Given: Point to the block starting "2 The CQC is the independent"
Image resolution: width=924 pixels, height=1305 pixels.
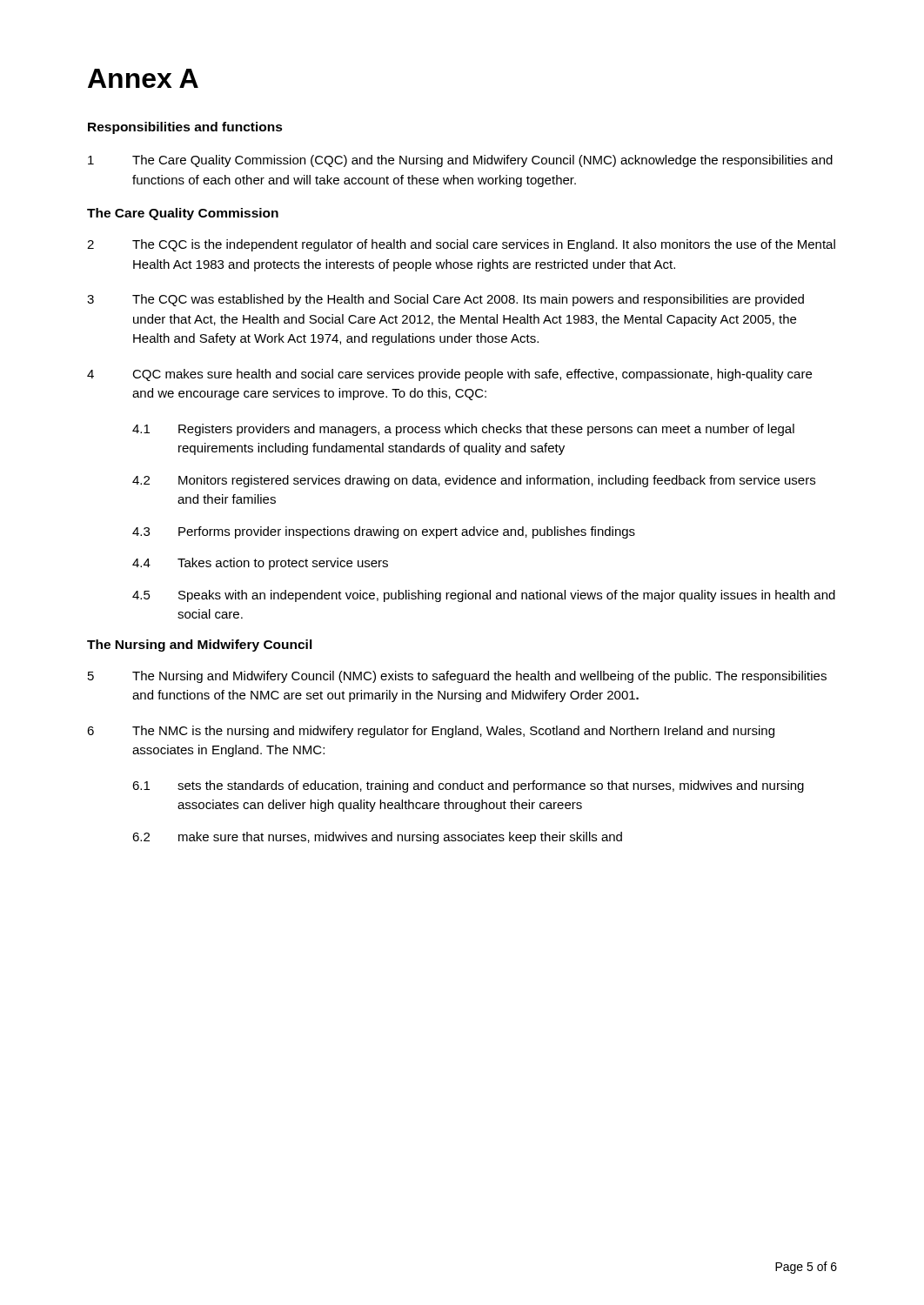Looking at the screenshot, I should coord(462,254).
